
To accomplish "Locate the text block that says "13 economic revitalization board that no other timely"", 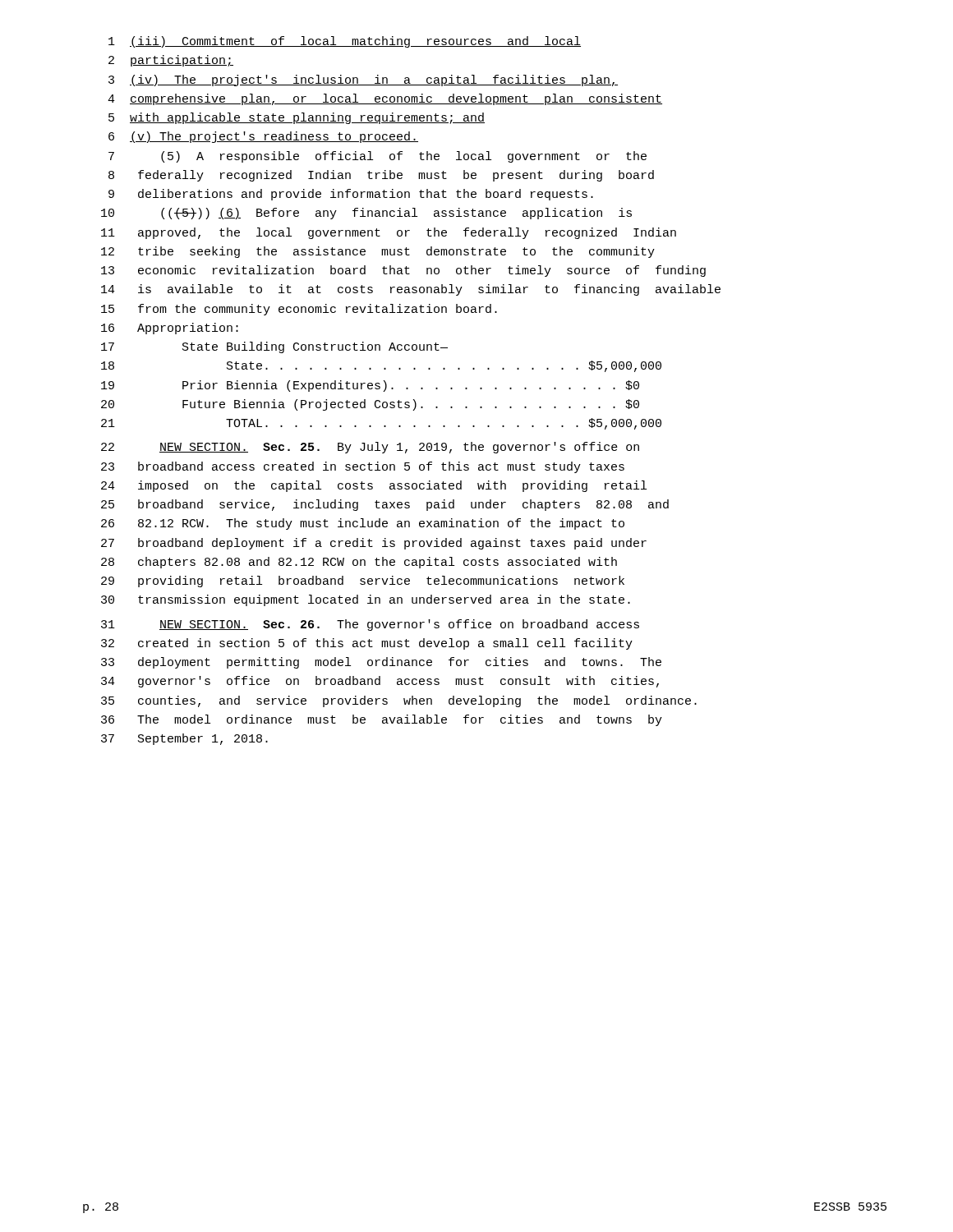I will 485,272.
